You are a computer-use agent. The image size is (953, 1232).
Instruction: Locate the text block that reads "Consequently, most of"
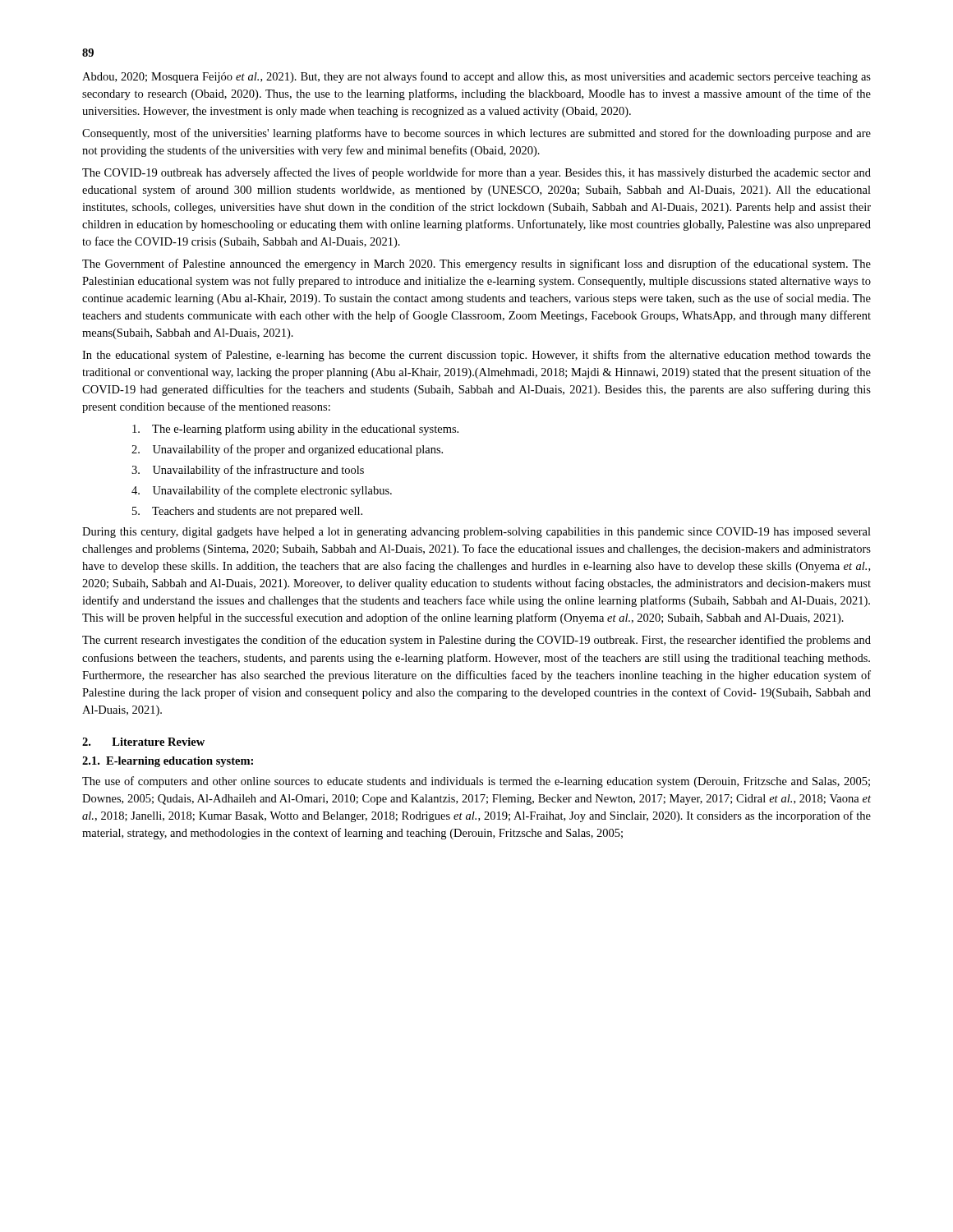pyautogui.click(x=476, y=142)
